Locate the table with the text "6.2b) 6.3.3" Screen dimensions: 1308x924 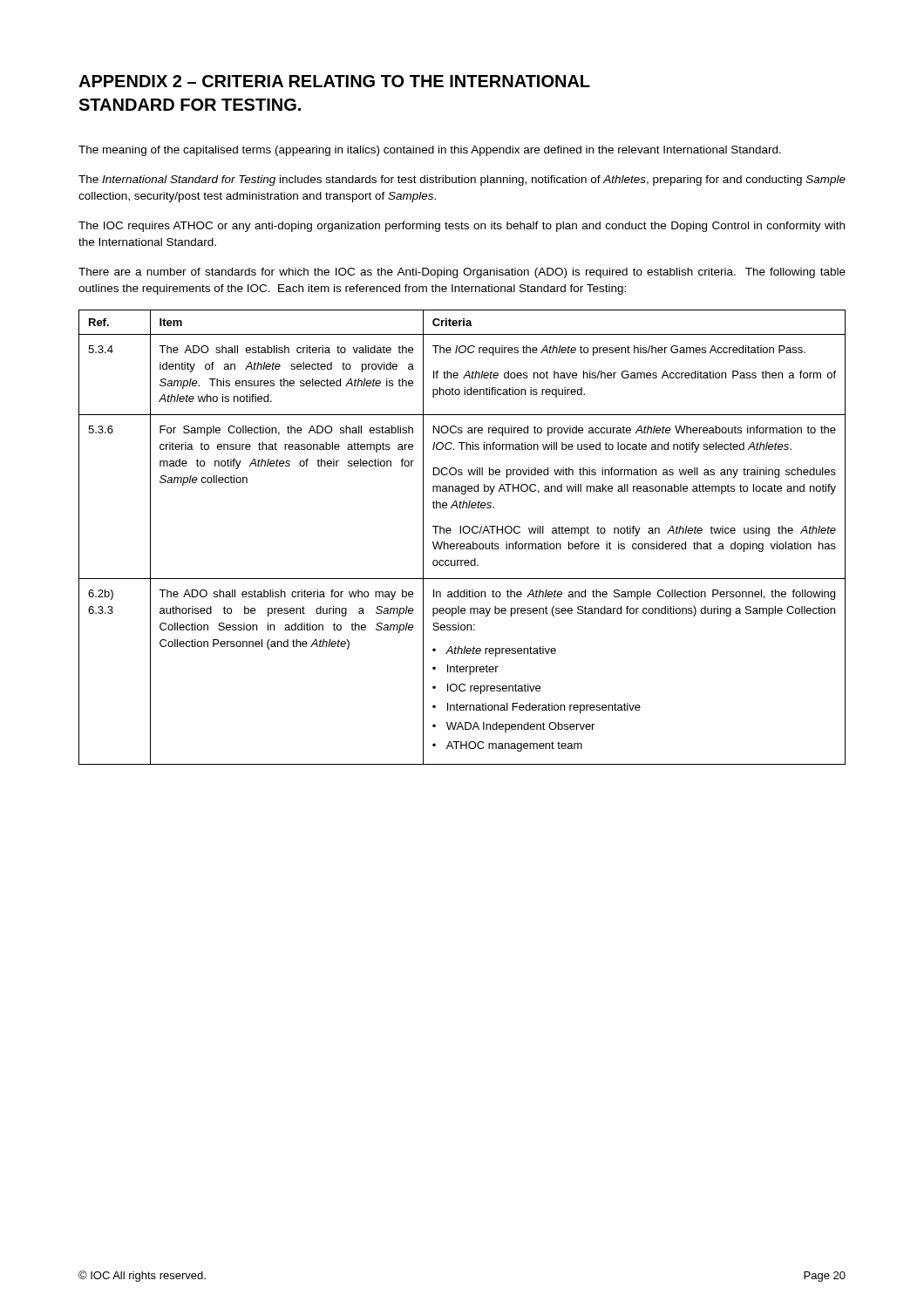[x=462, y=537]
